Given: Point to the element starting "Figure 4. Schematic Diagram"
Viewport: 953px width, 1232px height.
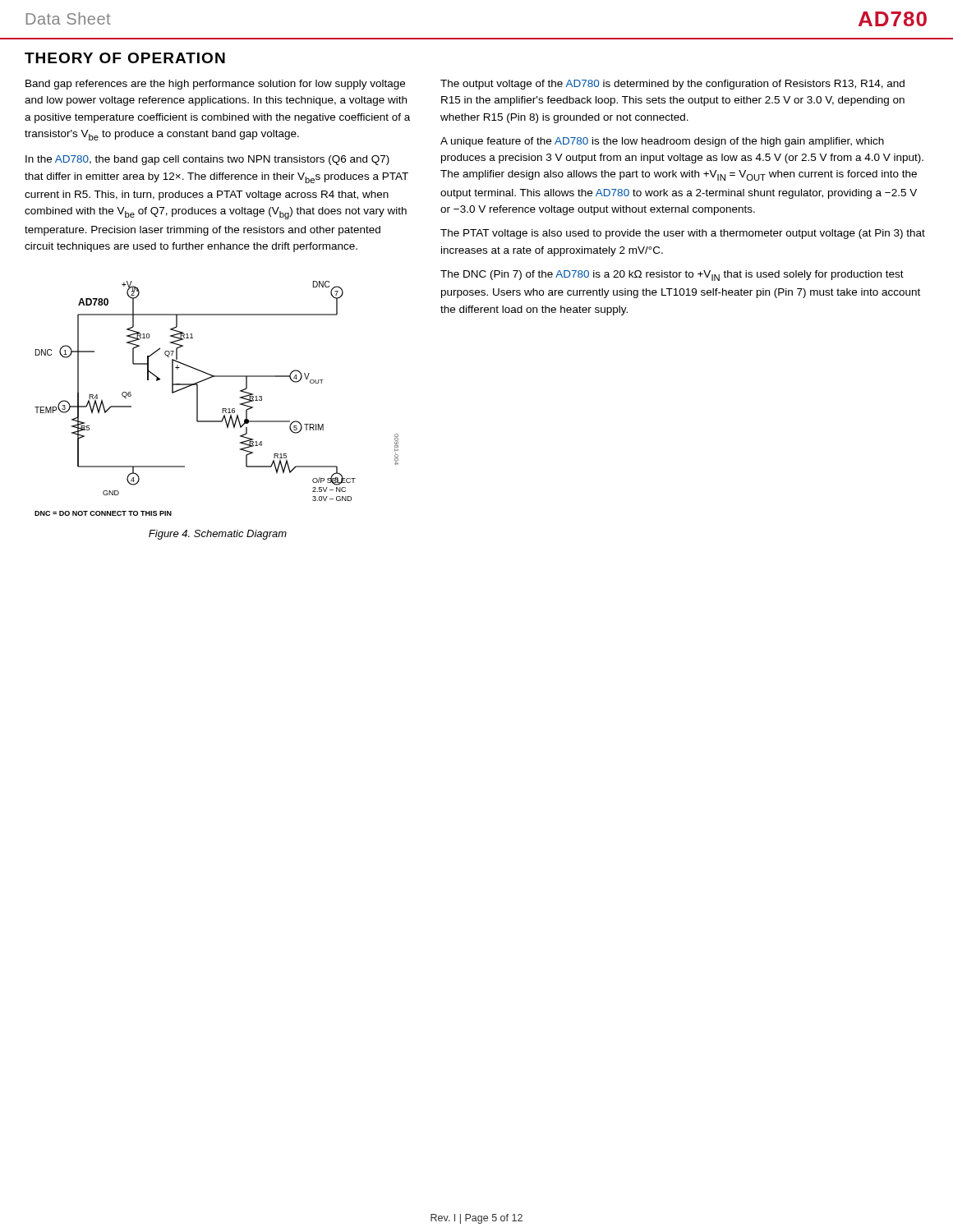Looking at the screenshot, I should coord(218,534).
